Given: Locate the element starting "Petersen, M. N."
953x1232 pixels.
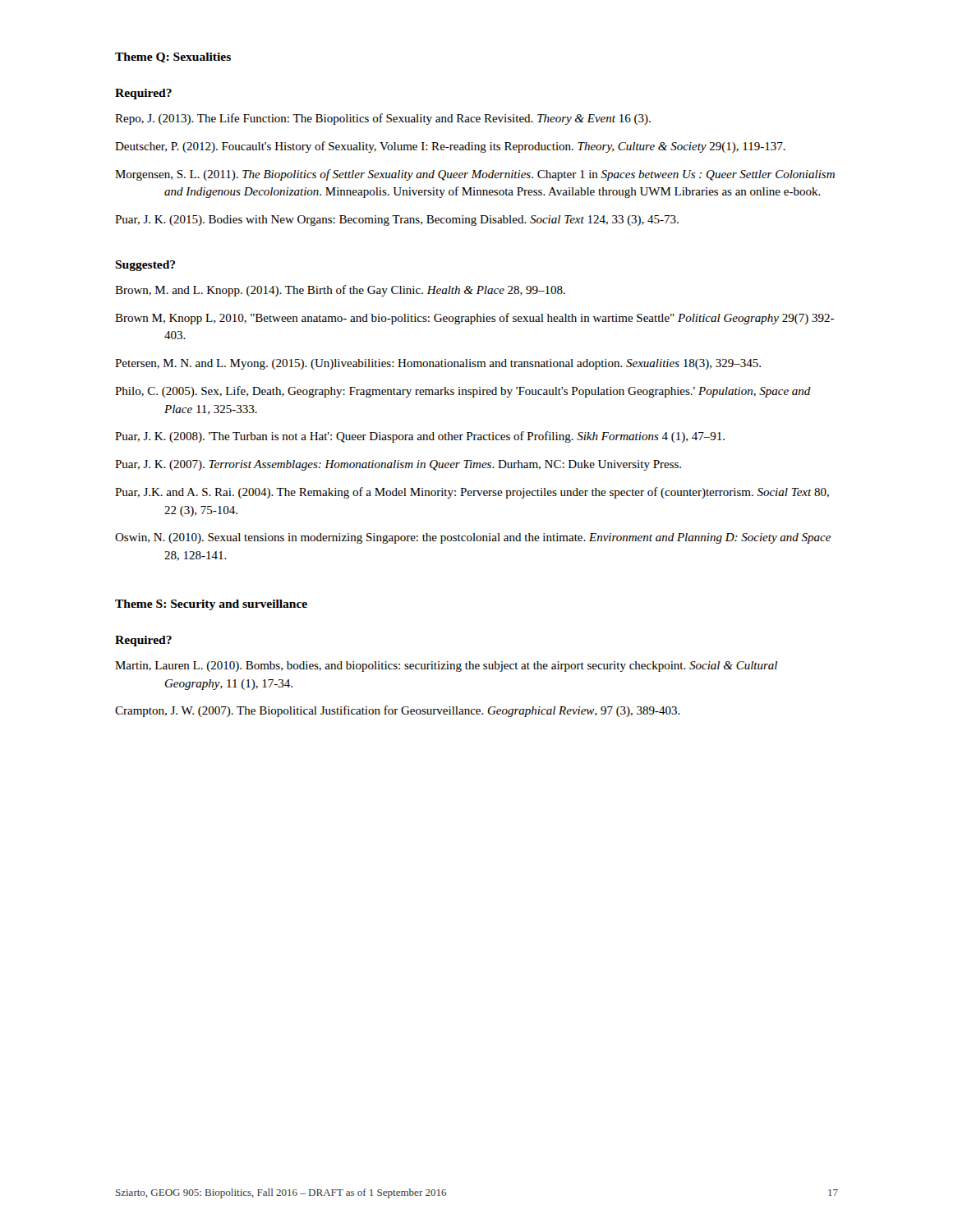Looking at the screenshot, I should pyautogui.click(x=438, y=363).
